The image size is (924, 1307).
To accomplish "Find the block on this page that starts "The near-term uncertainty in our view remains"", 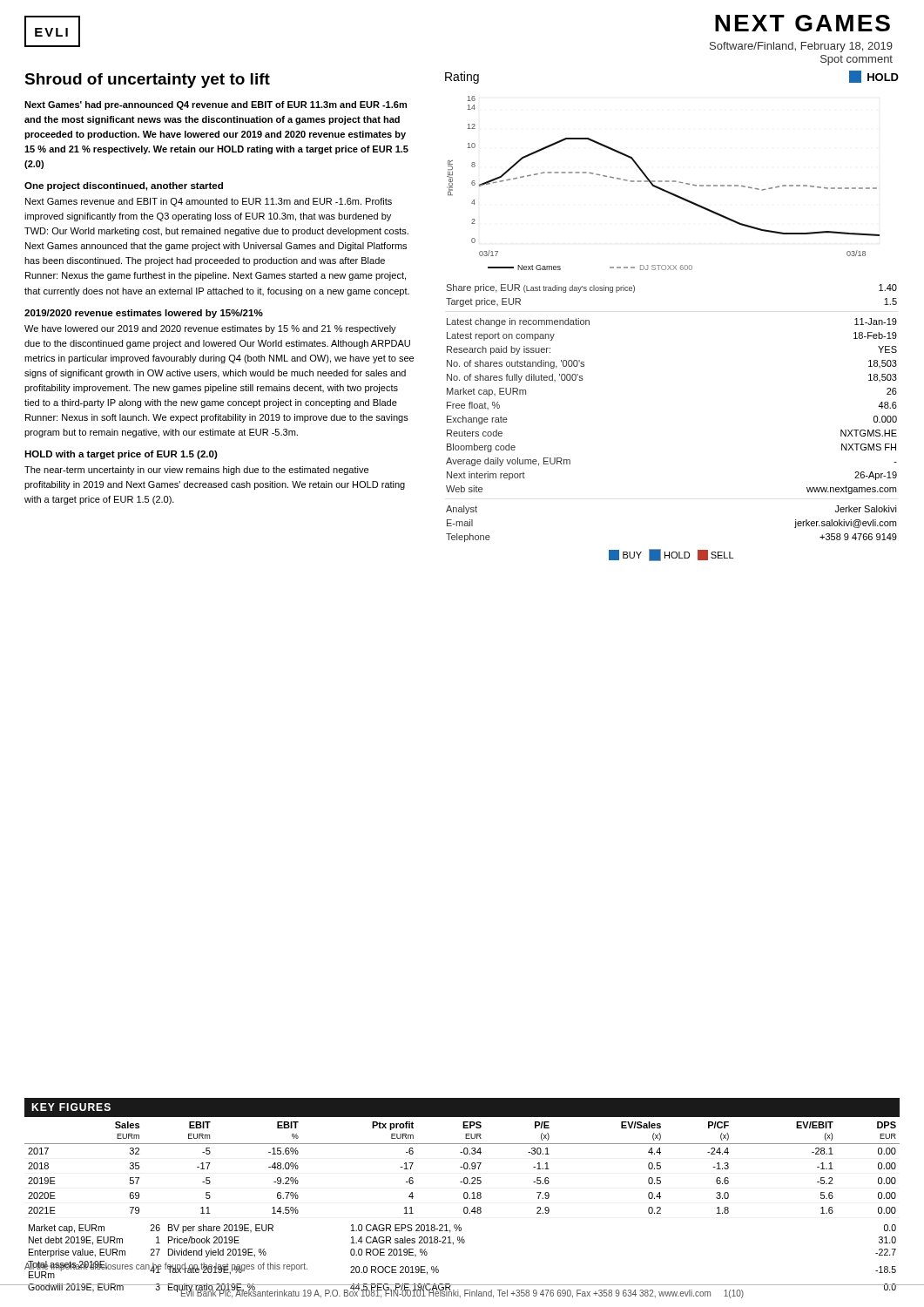I will (x=215, y=484).
